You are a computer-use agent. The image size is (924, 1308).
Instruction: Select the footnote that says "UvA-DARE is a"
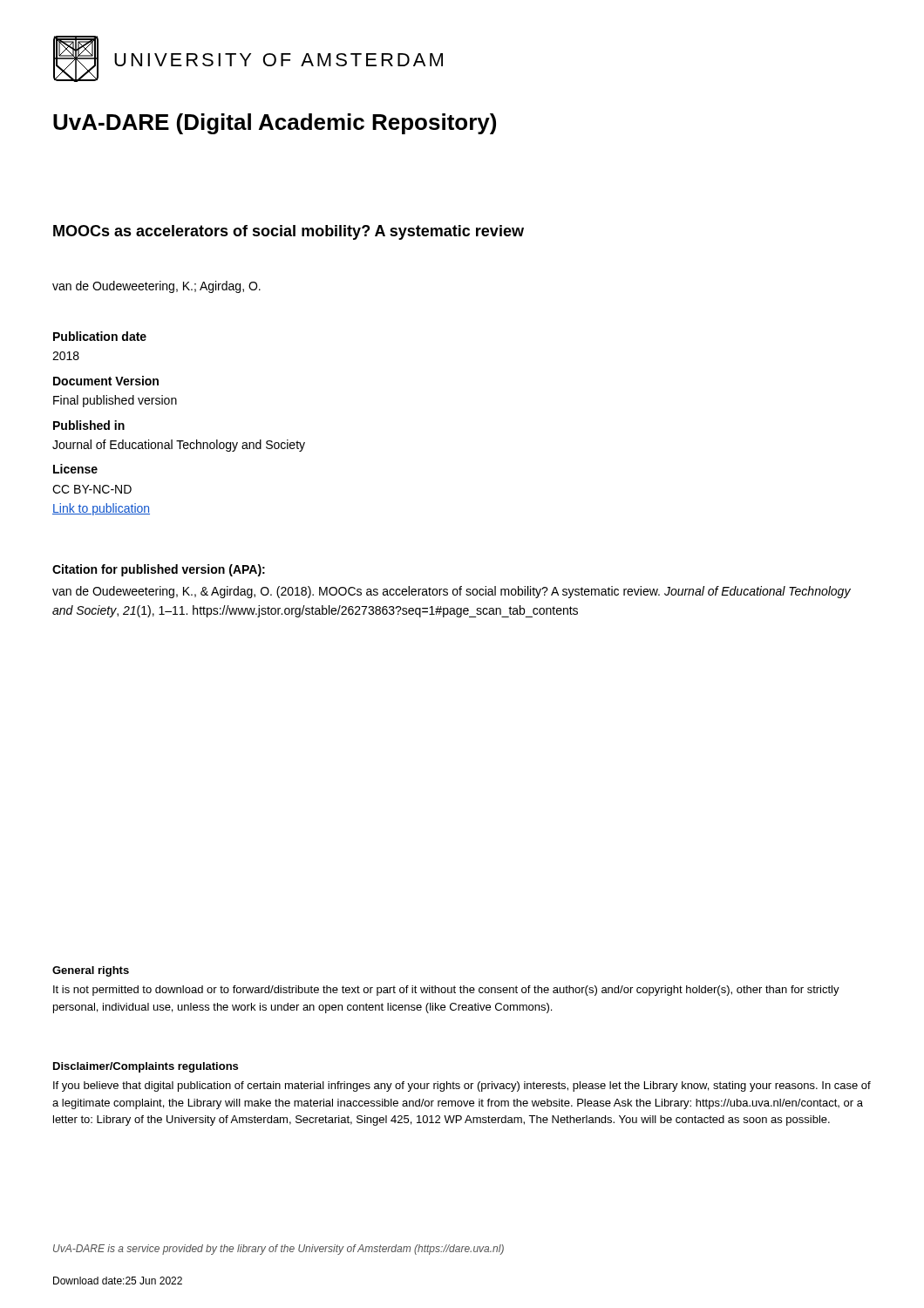(278, 1249)
